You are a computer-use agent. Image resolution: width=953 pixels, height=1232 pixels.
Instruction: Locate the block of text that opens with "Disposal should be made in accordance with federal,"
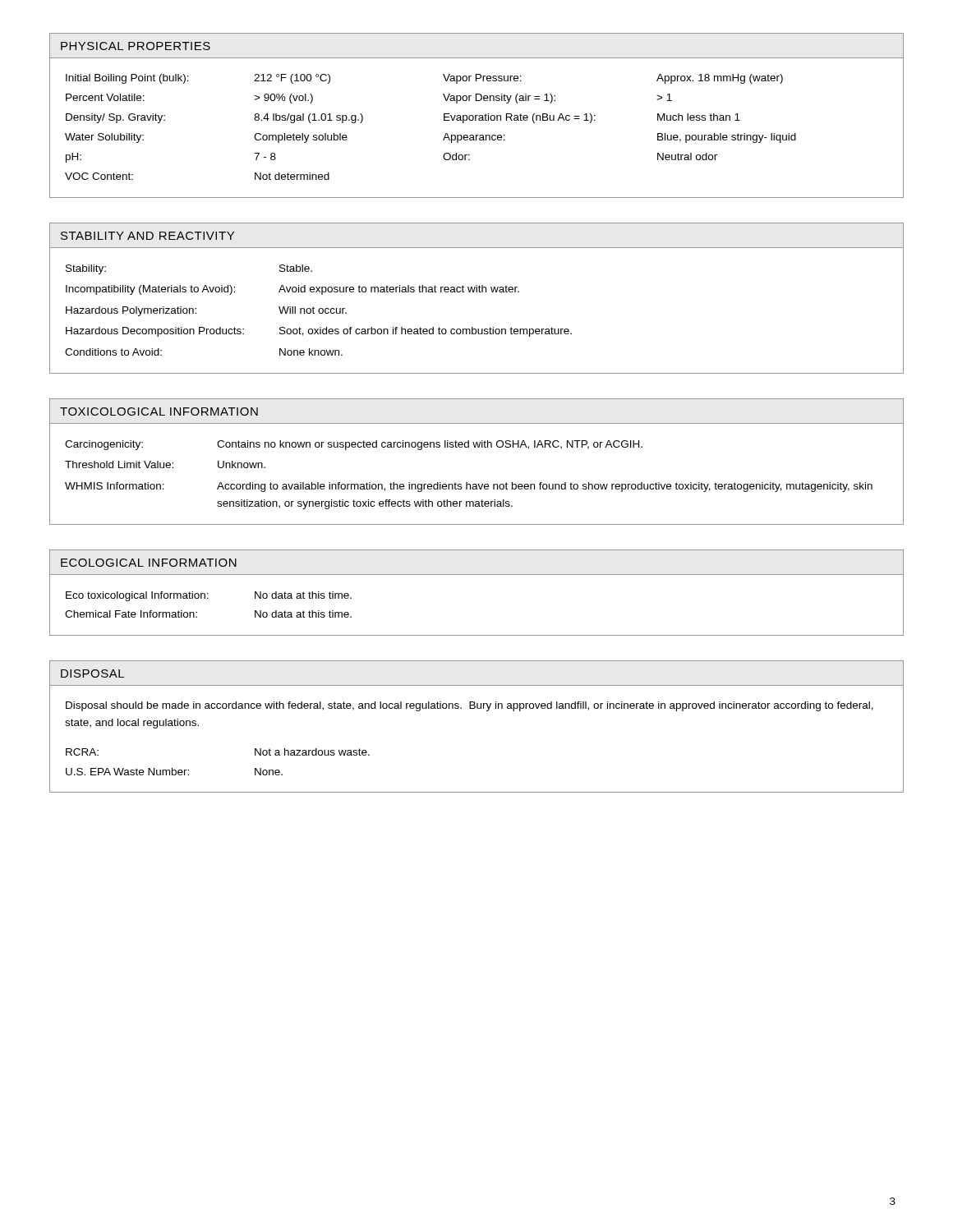pyautogui.click(x=469, y=714)
